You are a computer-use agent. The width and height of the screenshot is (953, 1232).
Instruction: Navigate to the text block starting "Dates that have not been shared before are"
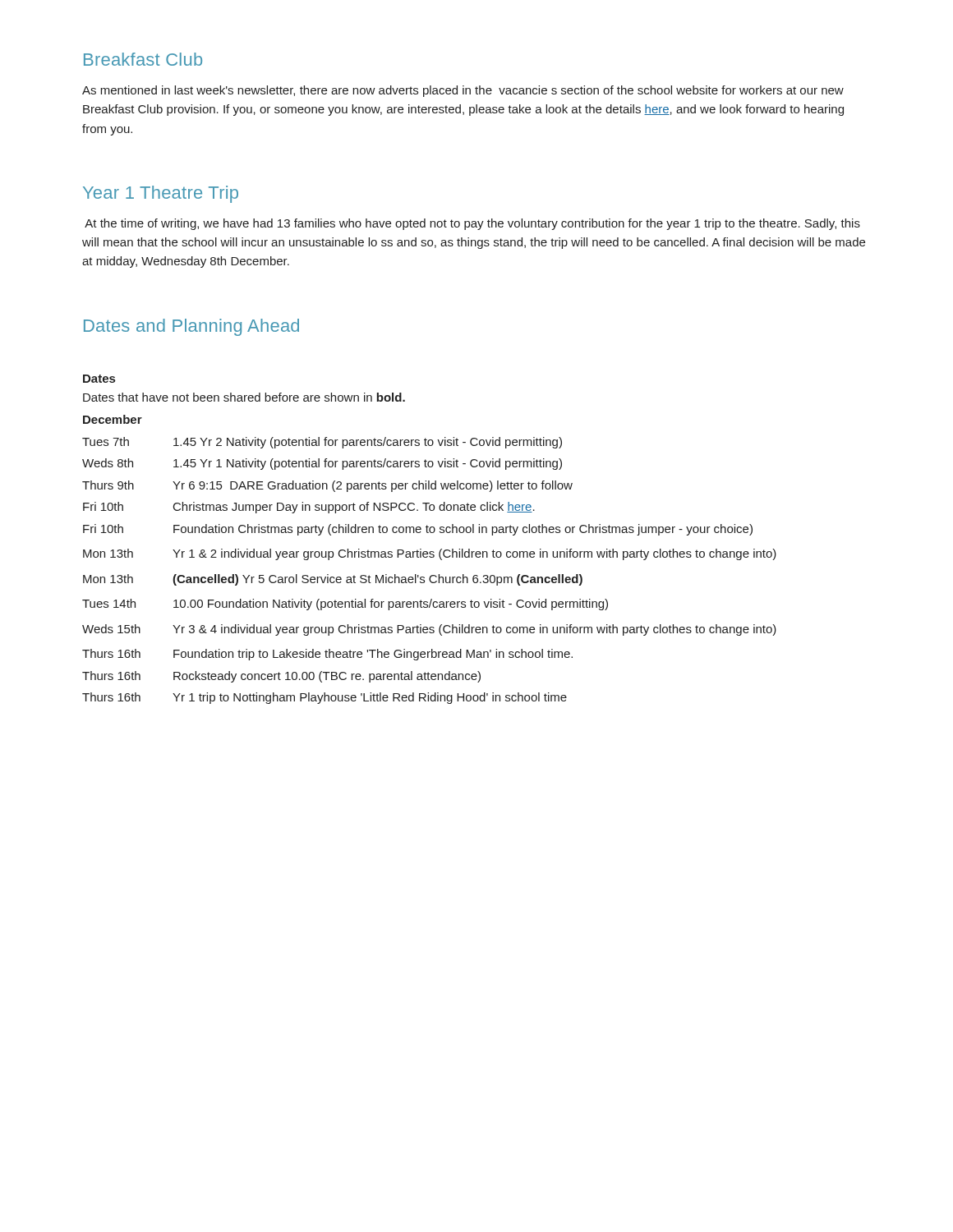tap(244, 397)
